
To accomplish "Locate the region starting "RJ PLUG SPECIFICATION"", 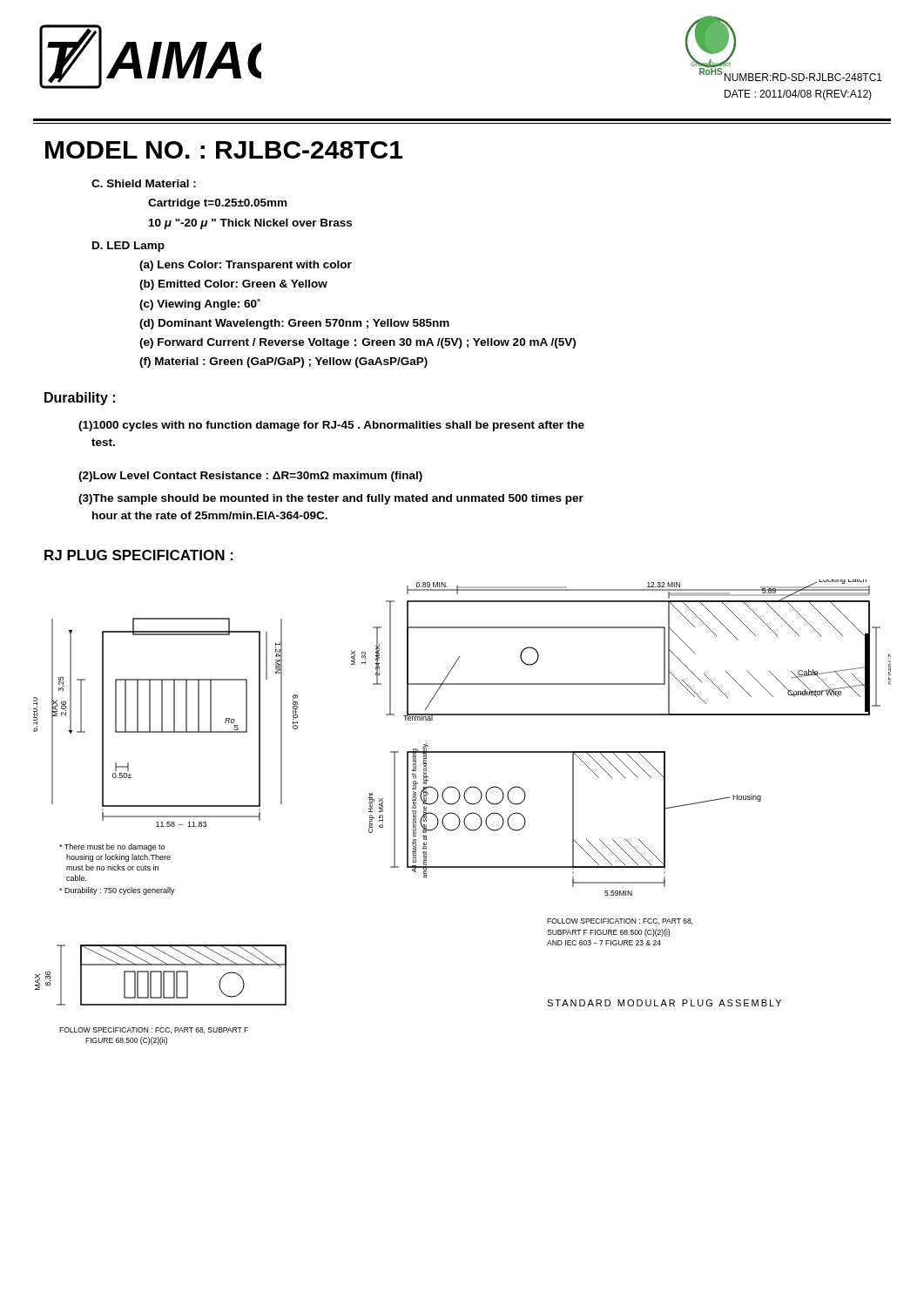I will pyautogui.click(x=139, y=555).
